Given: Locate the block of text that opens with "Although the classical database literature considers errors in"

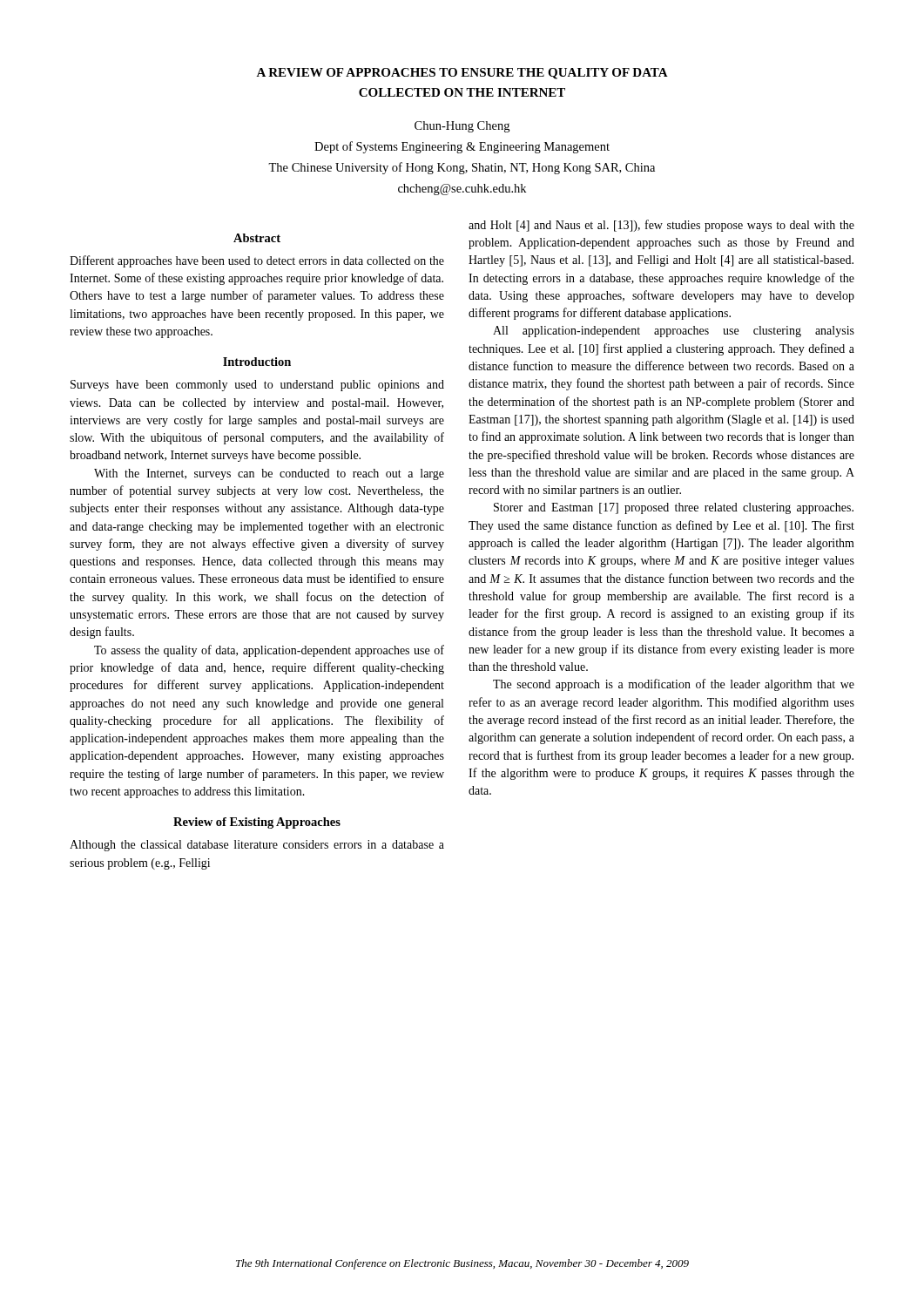Looking at the screenshot, I should (x=257, y=854).
